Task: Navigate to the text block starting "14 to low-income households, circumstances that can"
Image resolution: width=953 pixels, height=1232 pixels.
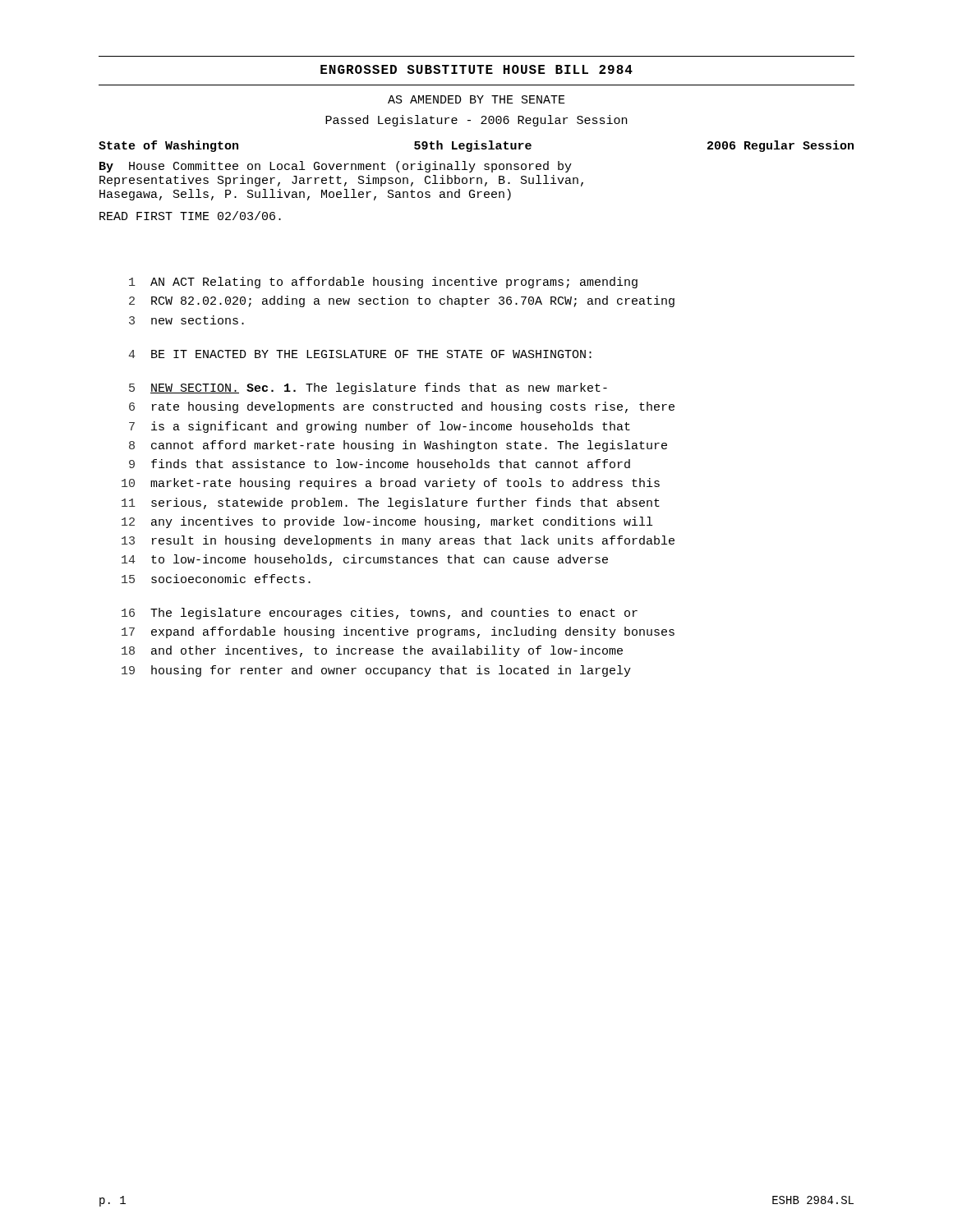Action: [x=476, y=561]
